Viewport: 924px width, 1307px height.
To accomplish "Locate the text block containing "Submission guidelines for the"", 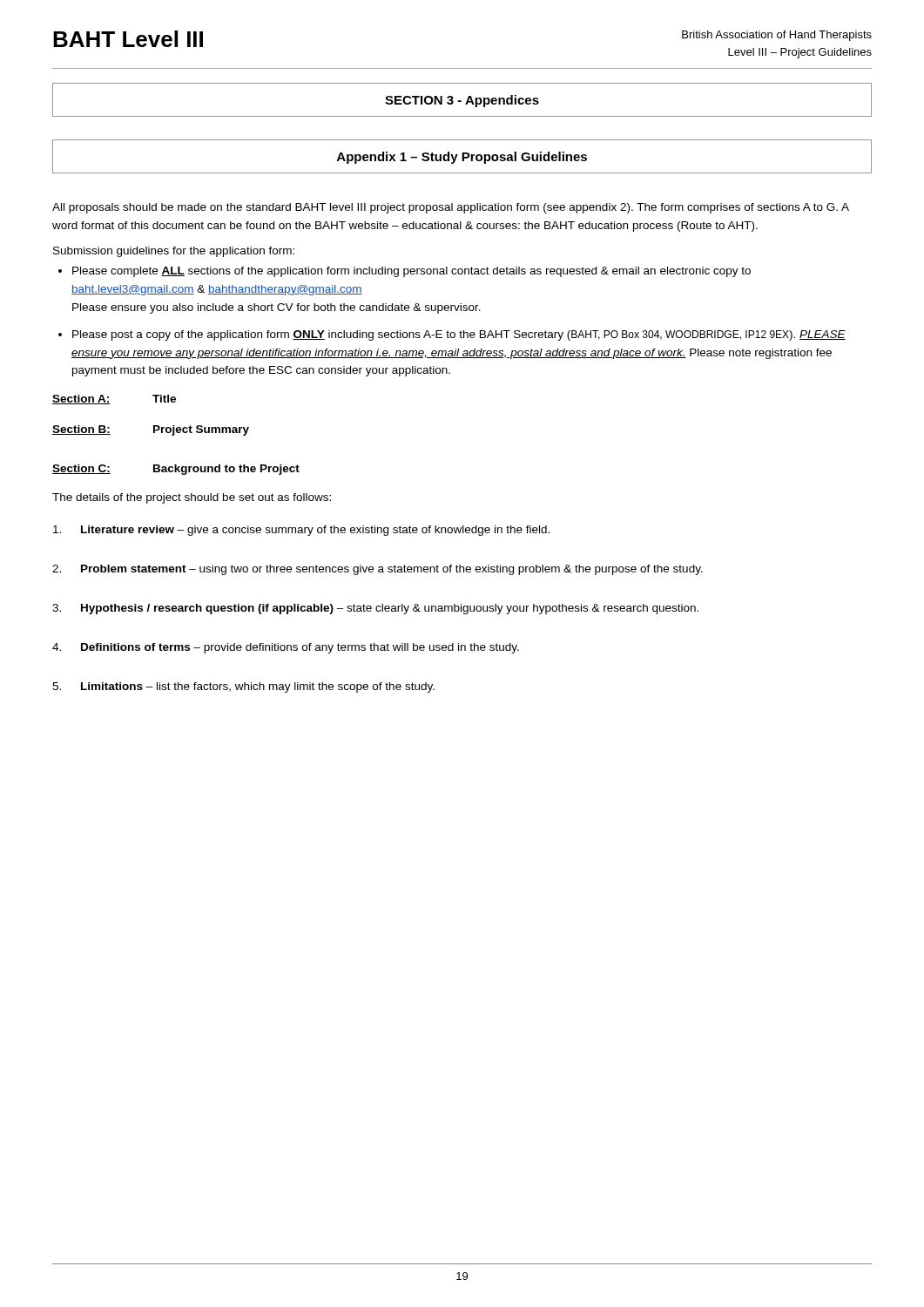I will (174, 250).
